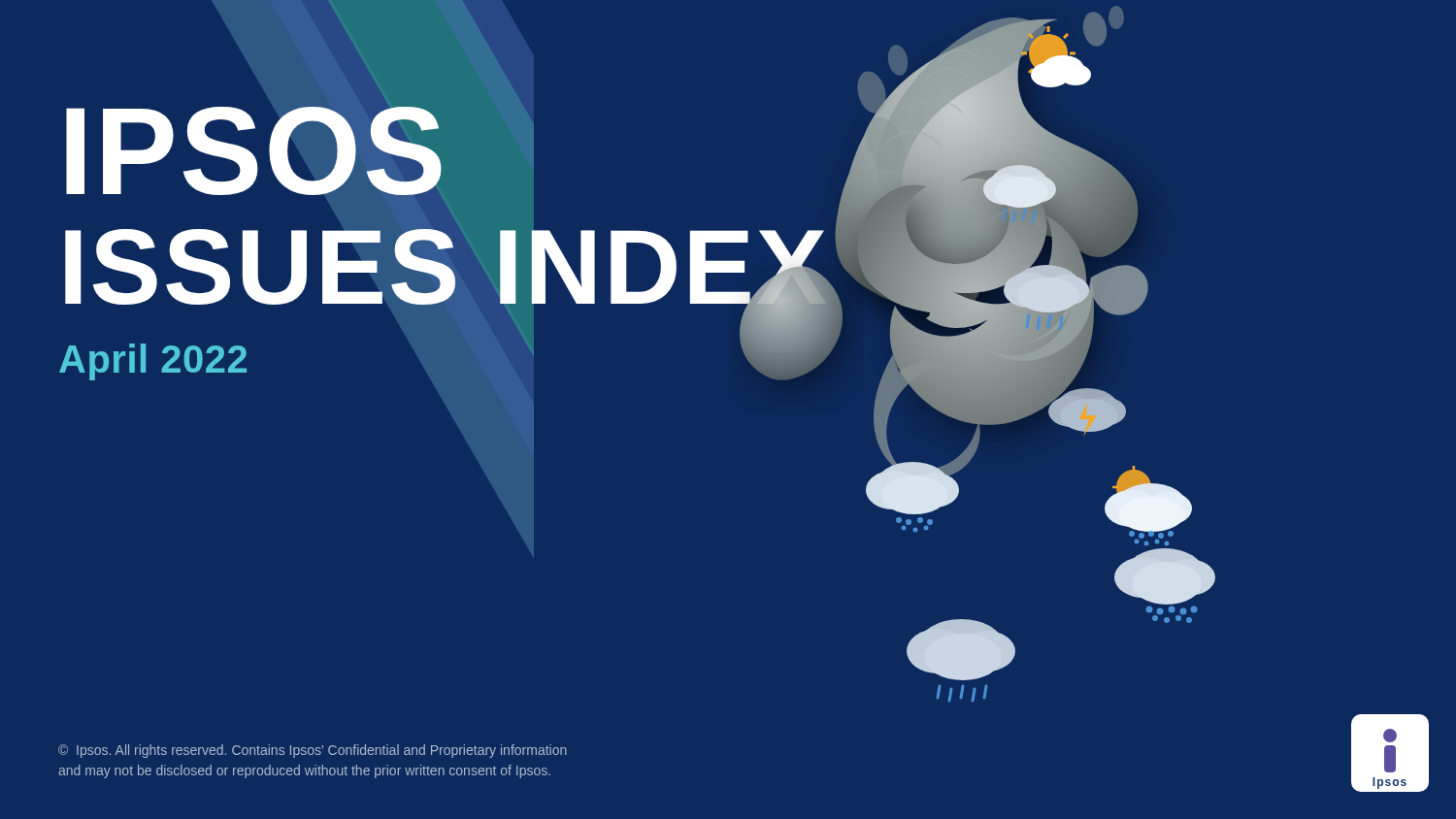Screen dimensions: 819x1456
Task: Find the map
Action: tap(1077, 410)
